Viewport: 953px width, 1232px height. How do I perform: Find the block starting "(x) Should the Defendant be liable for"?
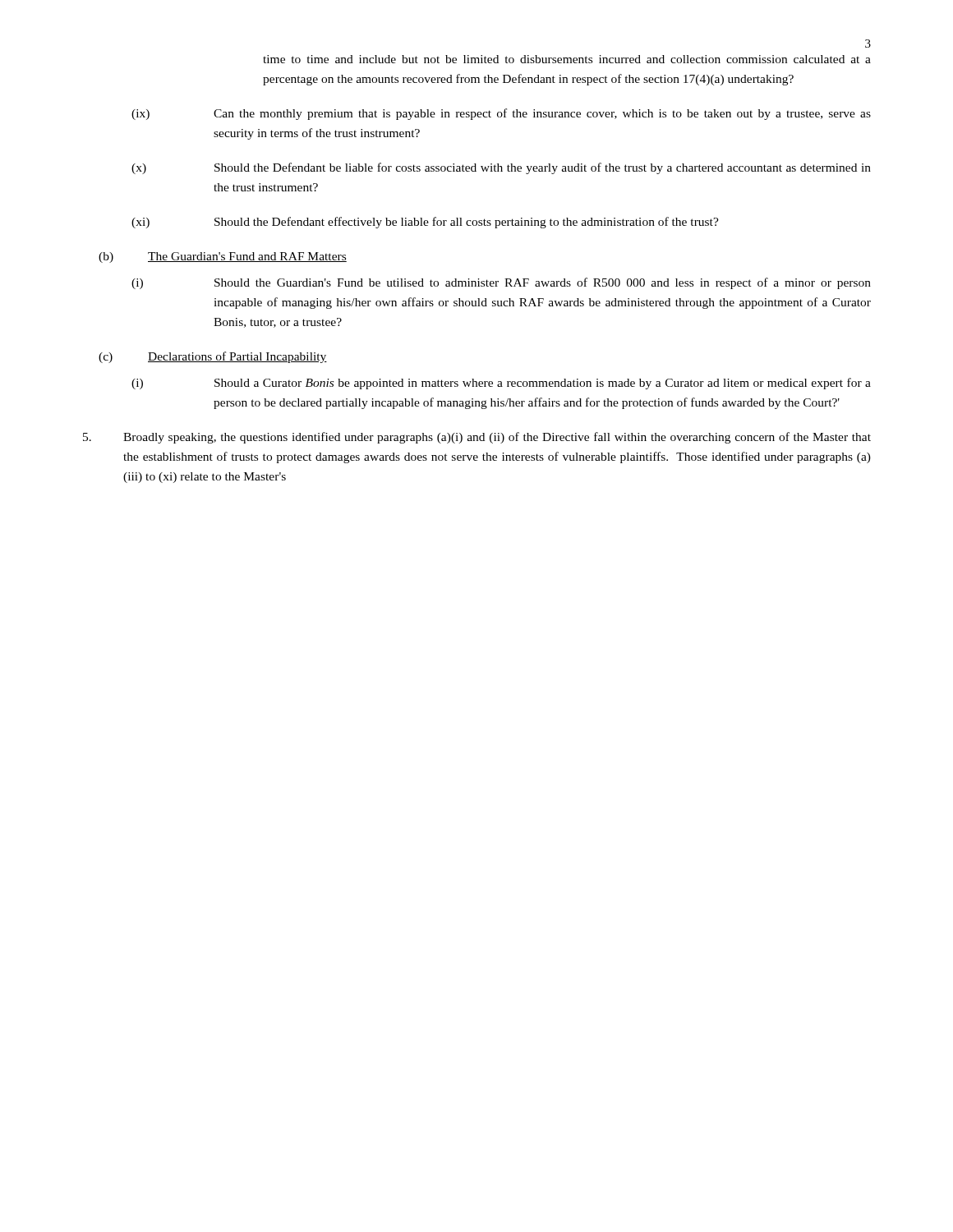[x=476, y=177]
